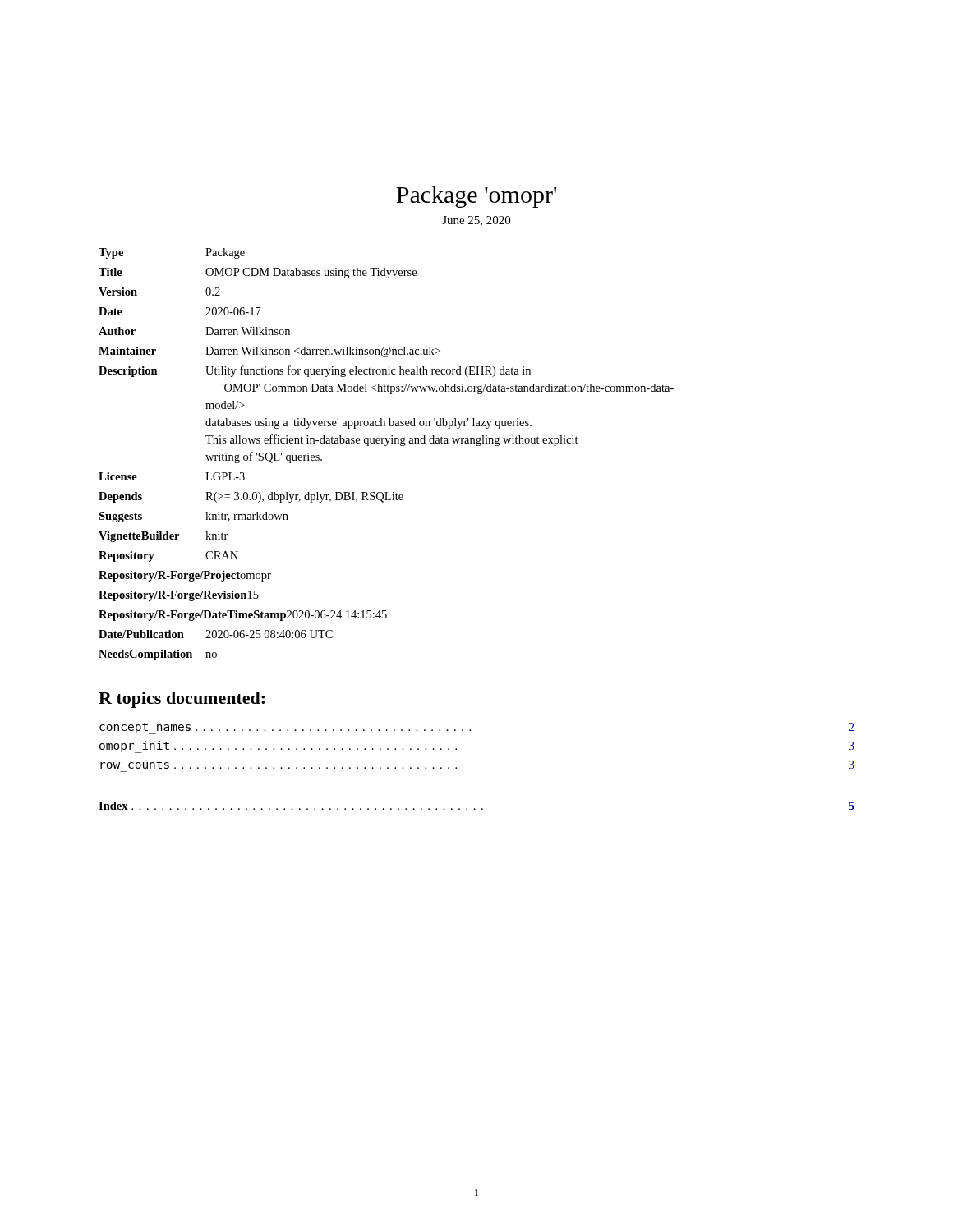Point to "Repository/R-Forge/Project omopr"
This screenshot has width=953, height=1232.
click(x=185, y=576)
